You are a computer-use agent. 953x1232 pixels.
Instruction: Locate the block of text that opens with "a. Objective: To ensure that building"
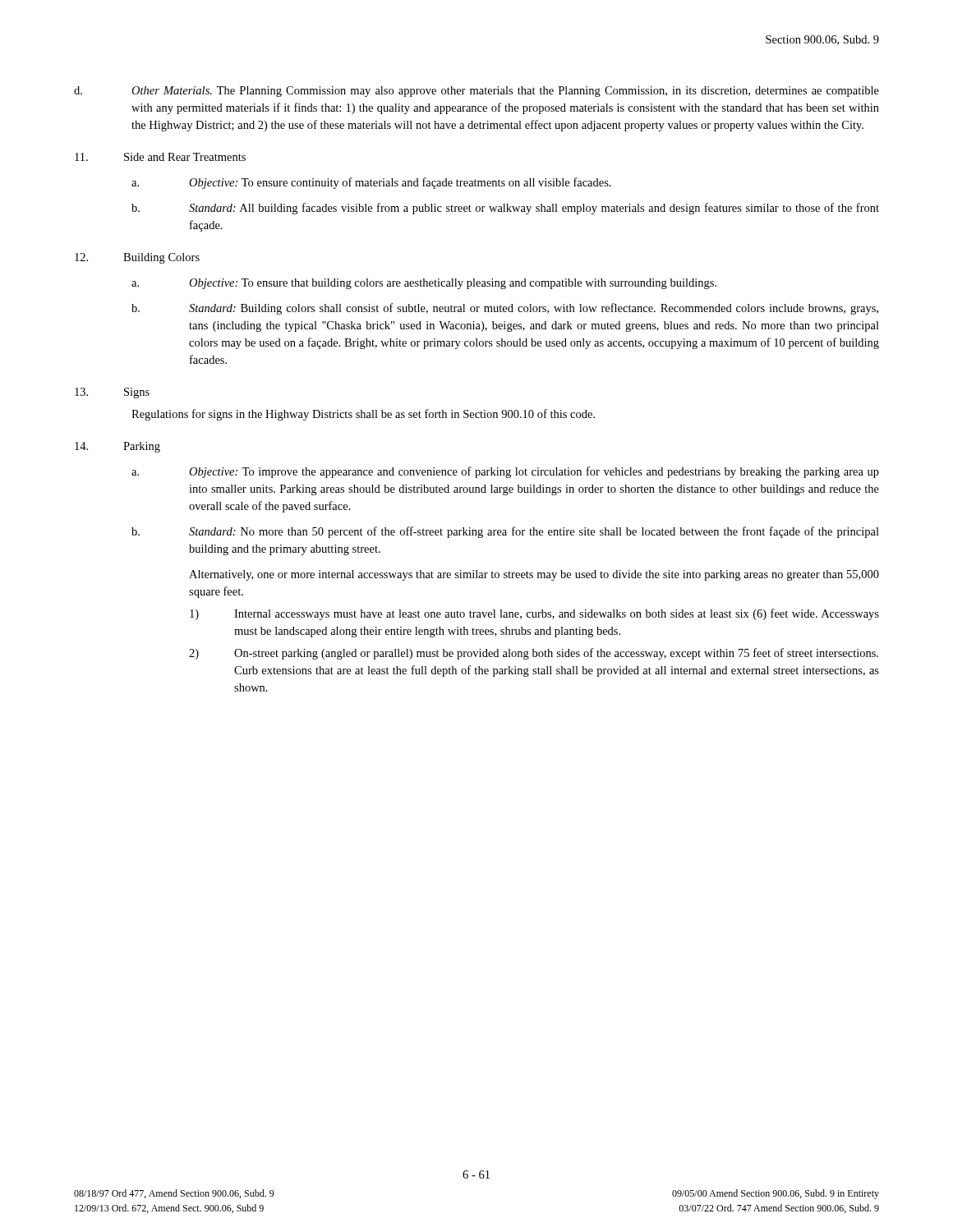(x=505, y=283)
